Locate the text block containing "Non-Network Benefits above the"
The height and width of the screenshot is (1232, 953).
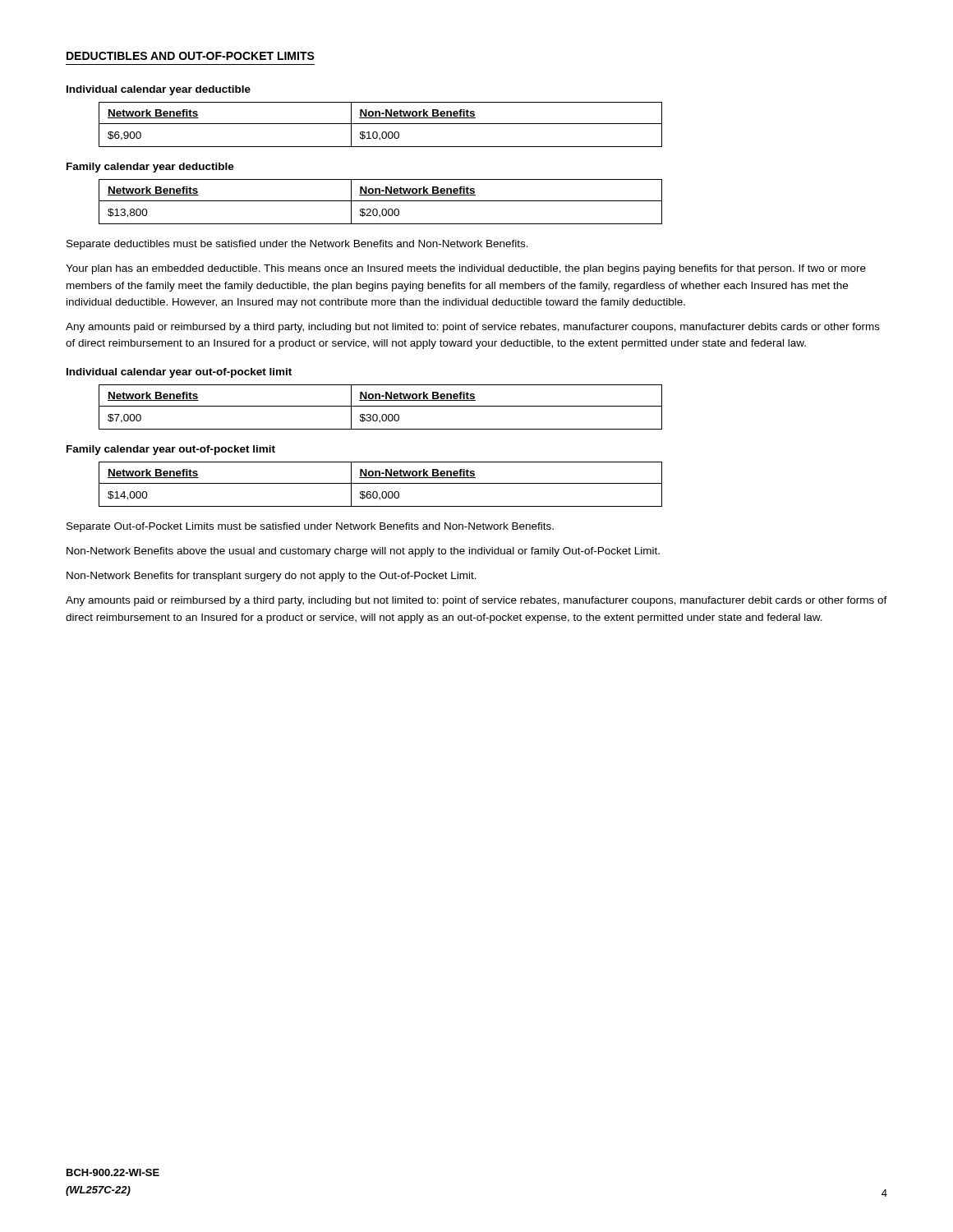coord(363,550)
